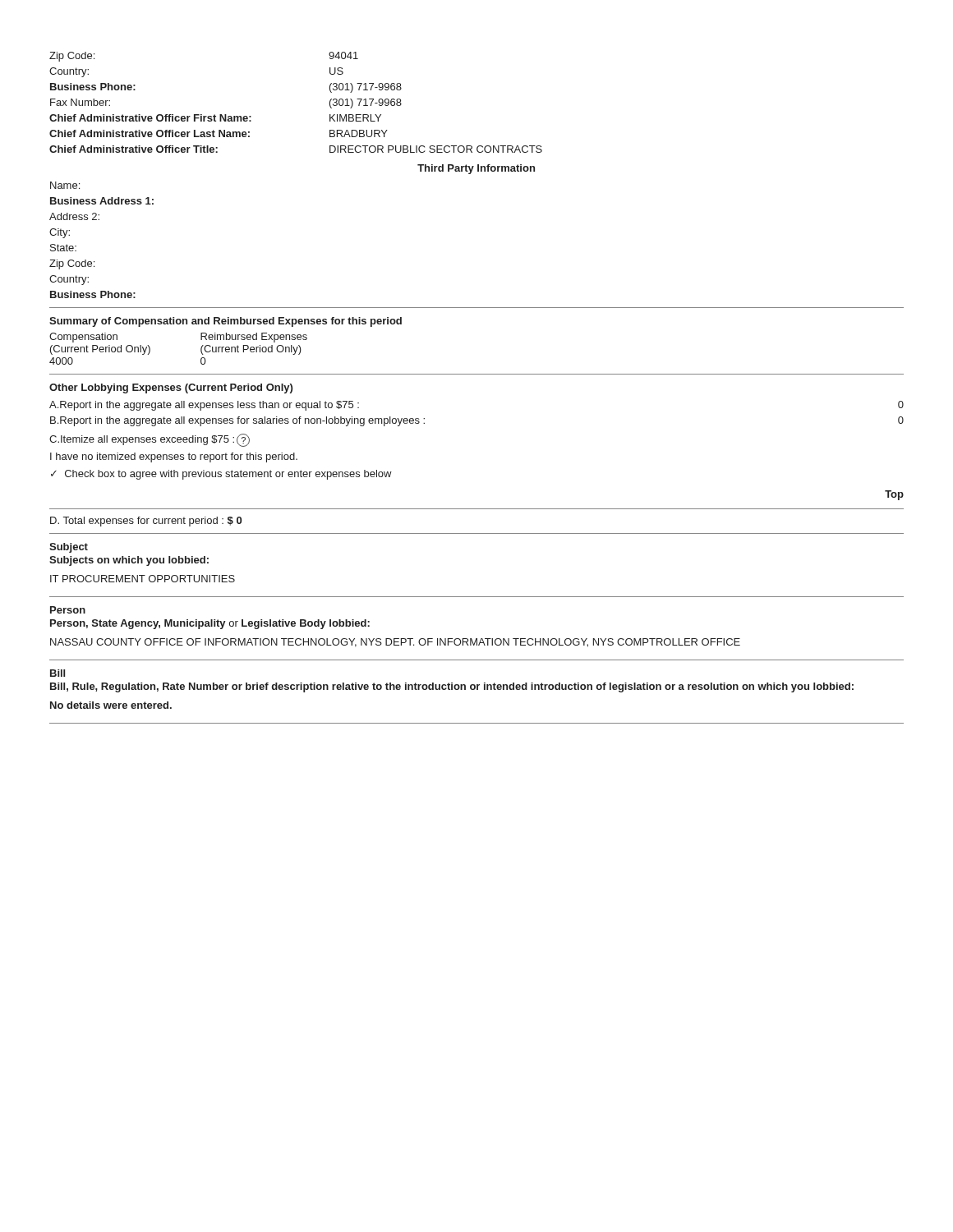Locate the block starting "Third Party Information"
The width and height of the screenshot is (953, 1232).
pyautogui.click(x=476, y=168)
